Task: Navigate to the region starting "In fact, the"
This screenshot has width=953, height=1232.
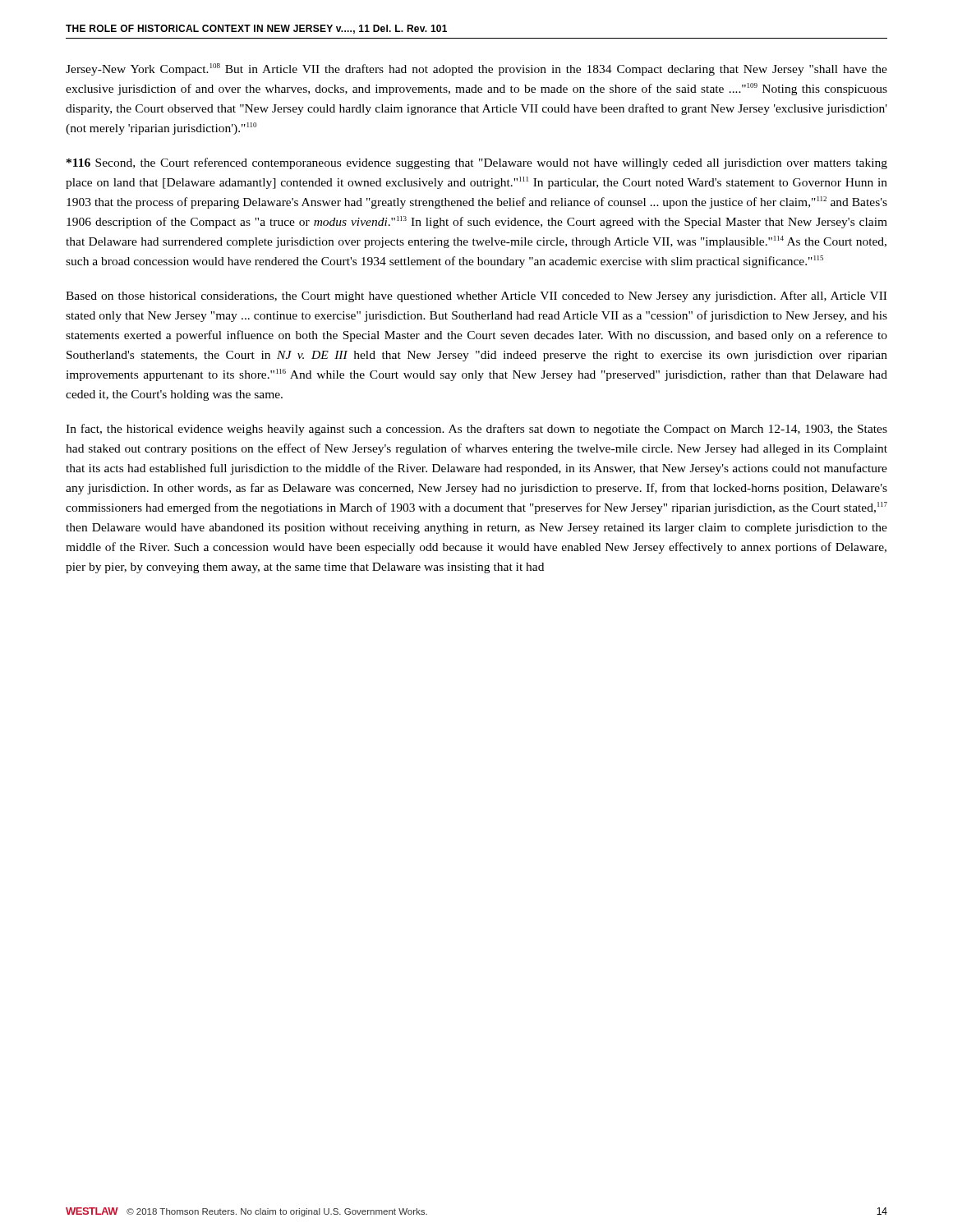Action: click(476, 498)
